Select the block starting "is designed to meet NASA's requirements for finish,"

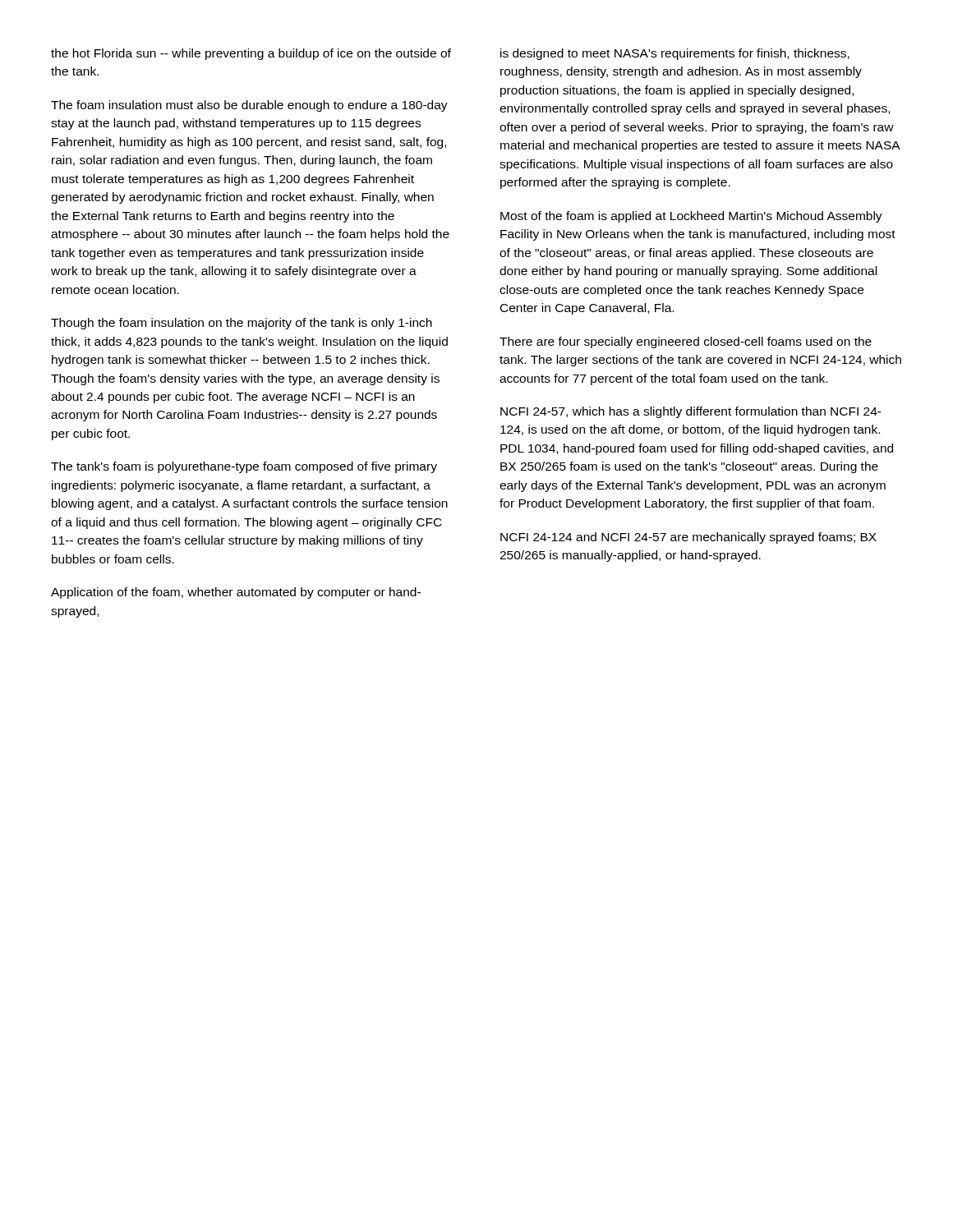point(699,118)
